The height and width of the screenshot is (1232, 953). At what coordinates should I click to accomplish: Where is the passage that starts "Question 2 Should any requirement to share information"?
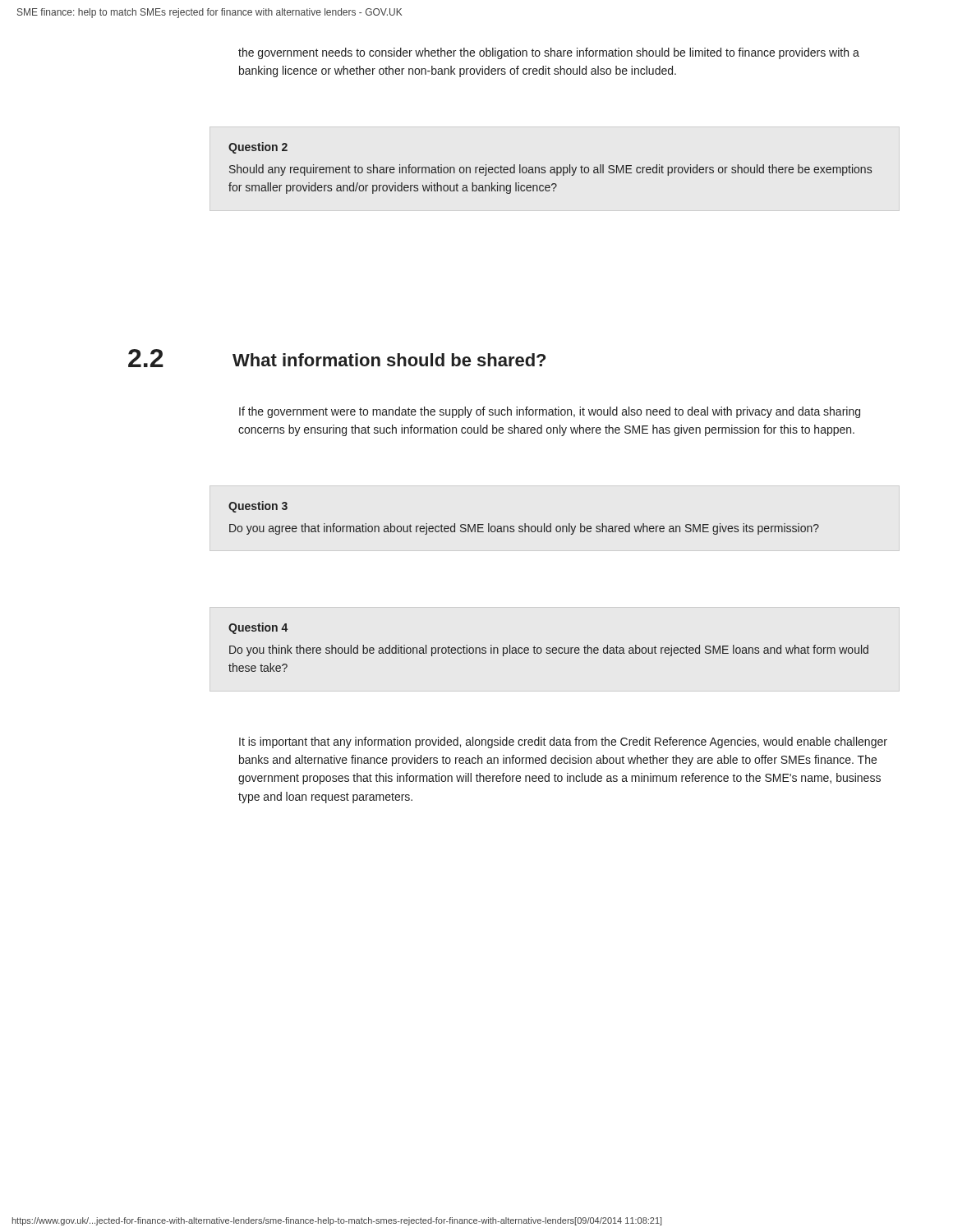[x=555, y=169]
